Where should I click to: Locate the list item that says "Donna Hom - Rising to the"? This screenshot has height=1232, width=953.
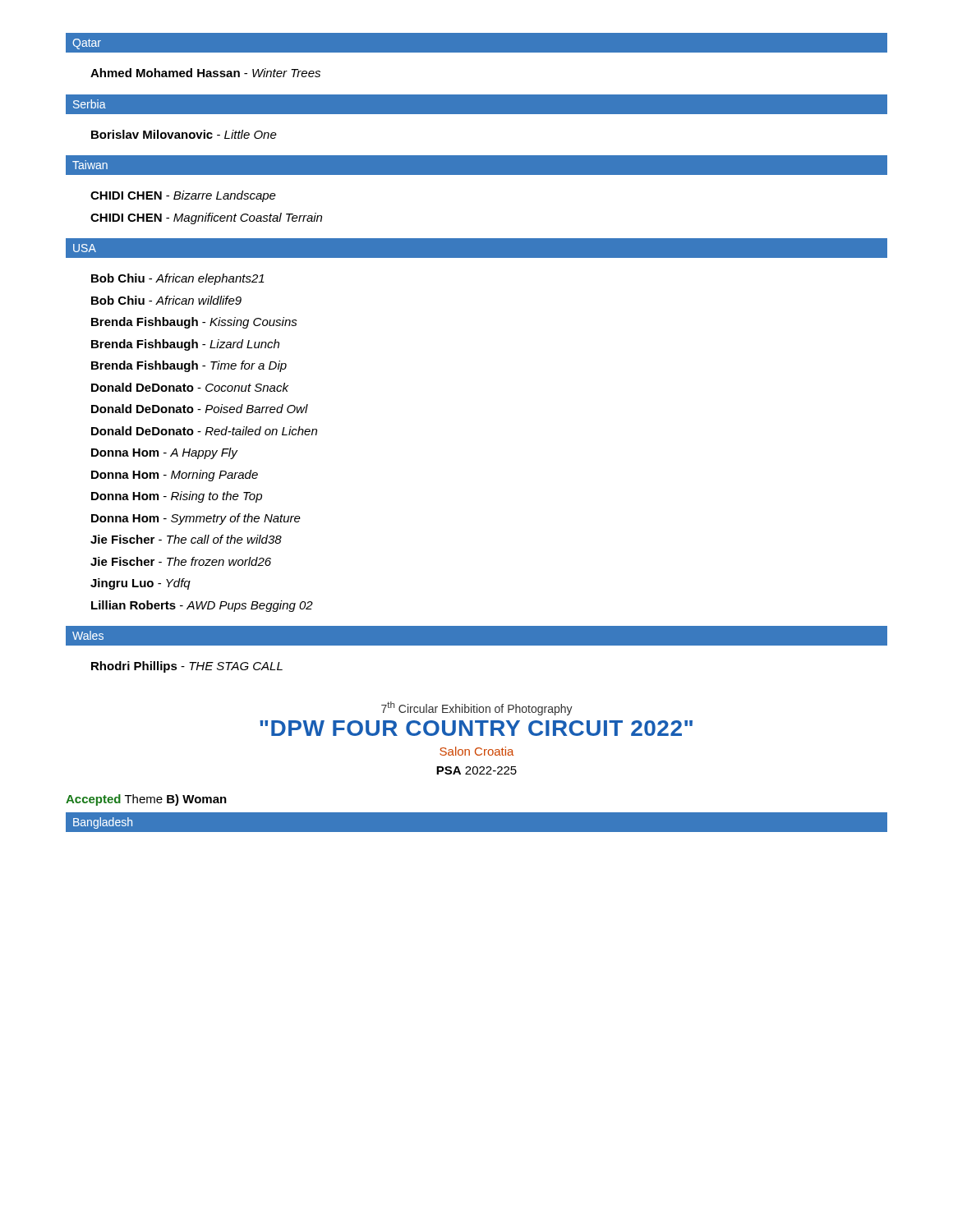tap(176, 496)
